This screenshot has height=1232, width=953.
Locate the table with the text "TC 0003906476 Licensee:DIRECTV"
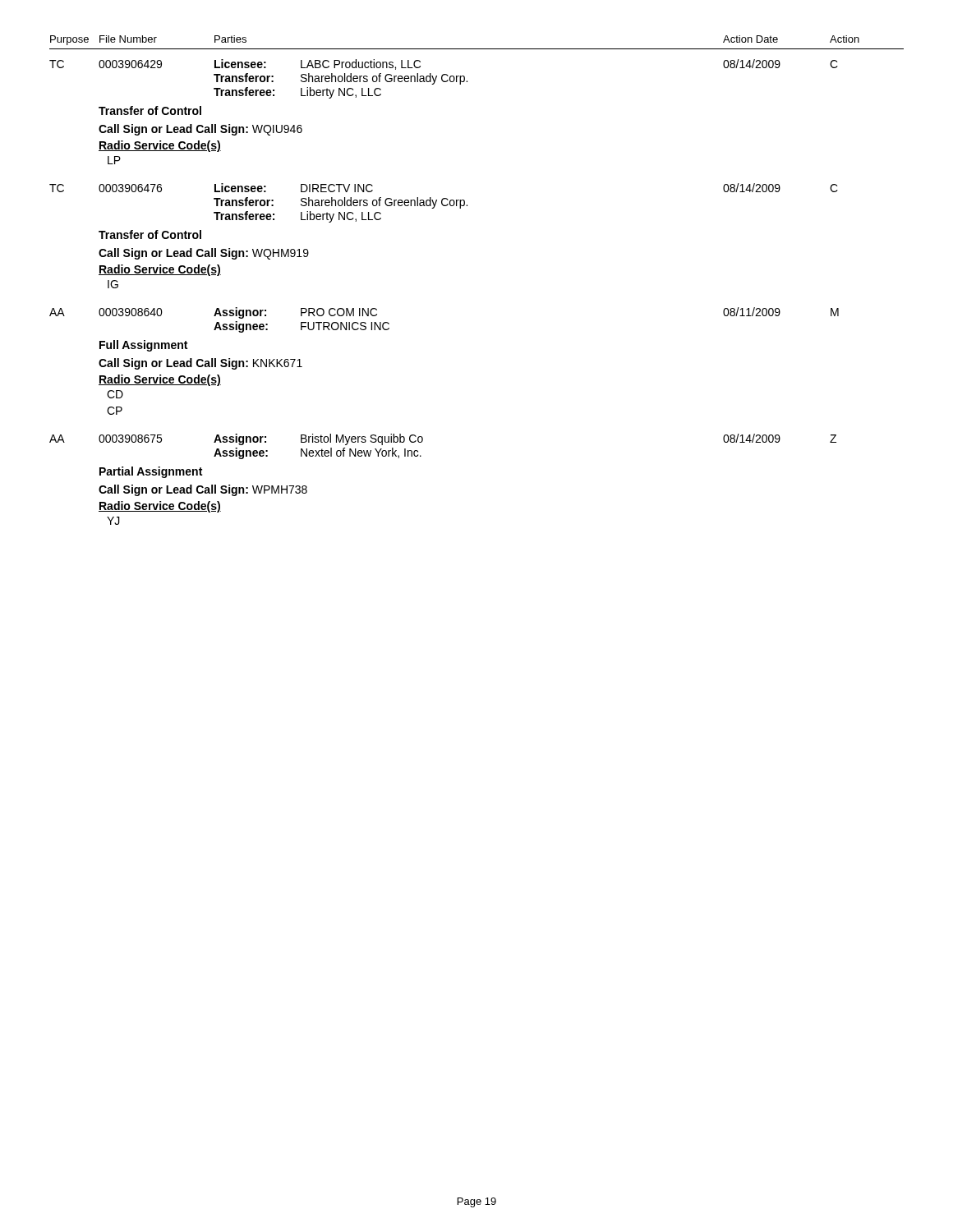pyautogui.click(x=476, y=202)
